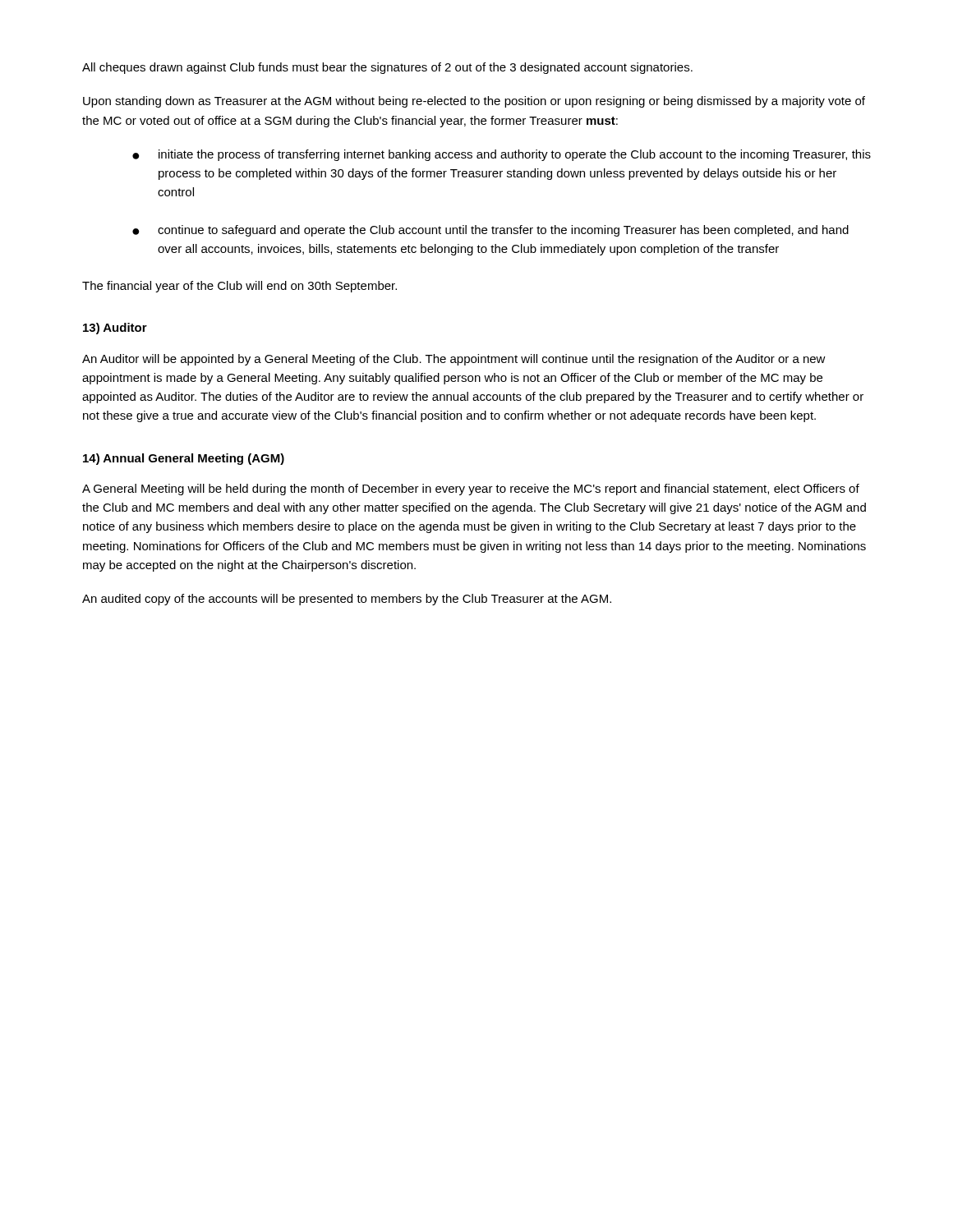Image resolution: width=953 pixels, height=1232 pixels.
Task: Point to the element starting "● continue to"
Action: 501,239
